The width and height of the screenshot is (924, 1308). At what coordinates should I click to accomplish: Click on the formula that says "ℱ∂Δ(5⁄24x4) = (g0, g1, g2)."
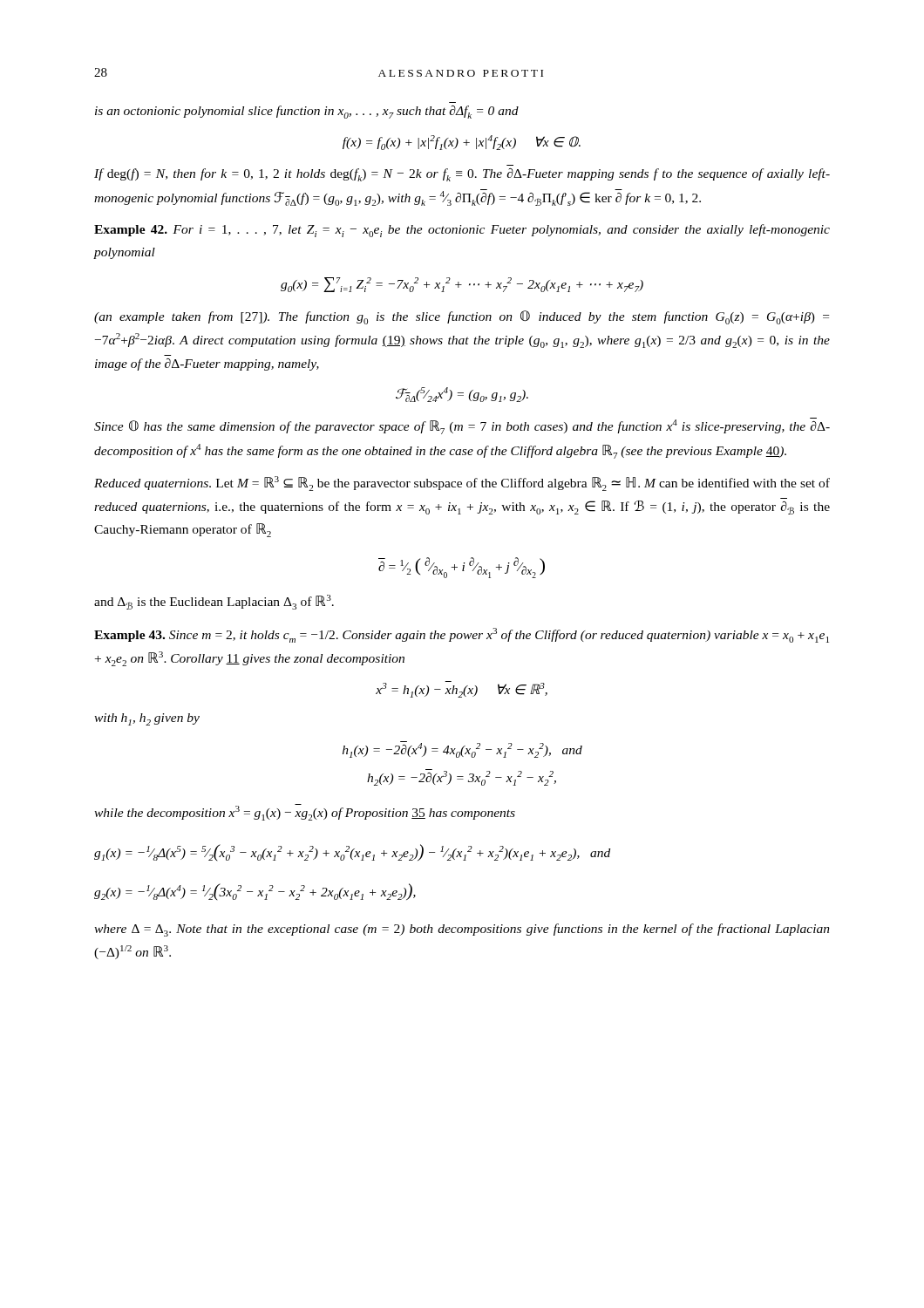pyautogui.click(x=462, y=394)
